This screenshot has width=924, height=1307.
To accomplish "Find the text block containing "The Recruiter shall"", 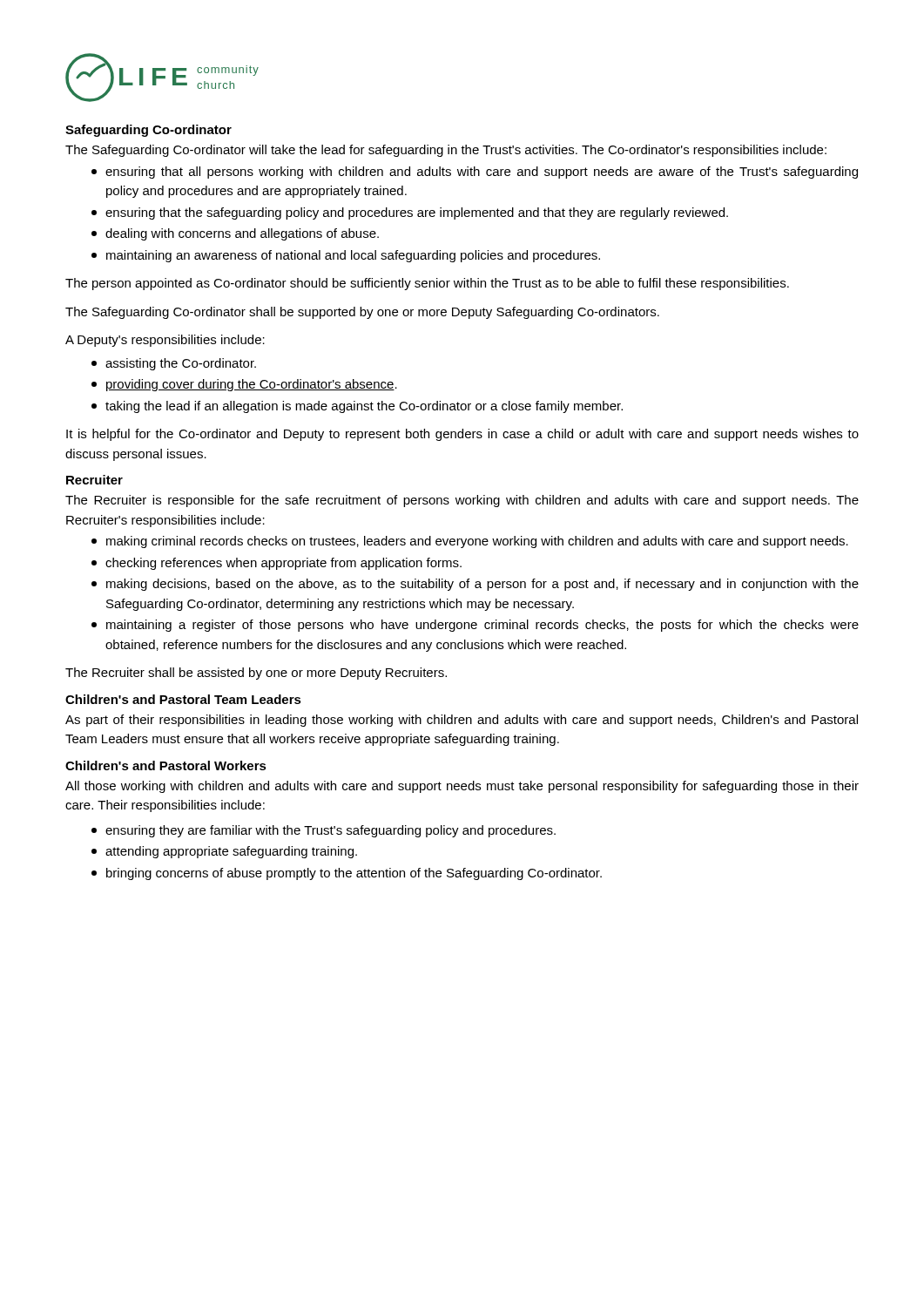I will [x=257, y=672].
